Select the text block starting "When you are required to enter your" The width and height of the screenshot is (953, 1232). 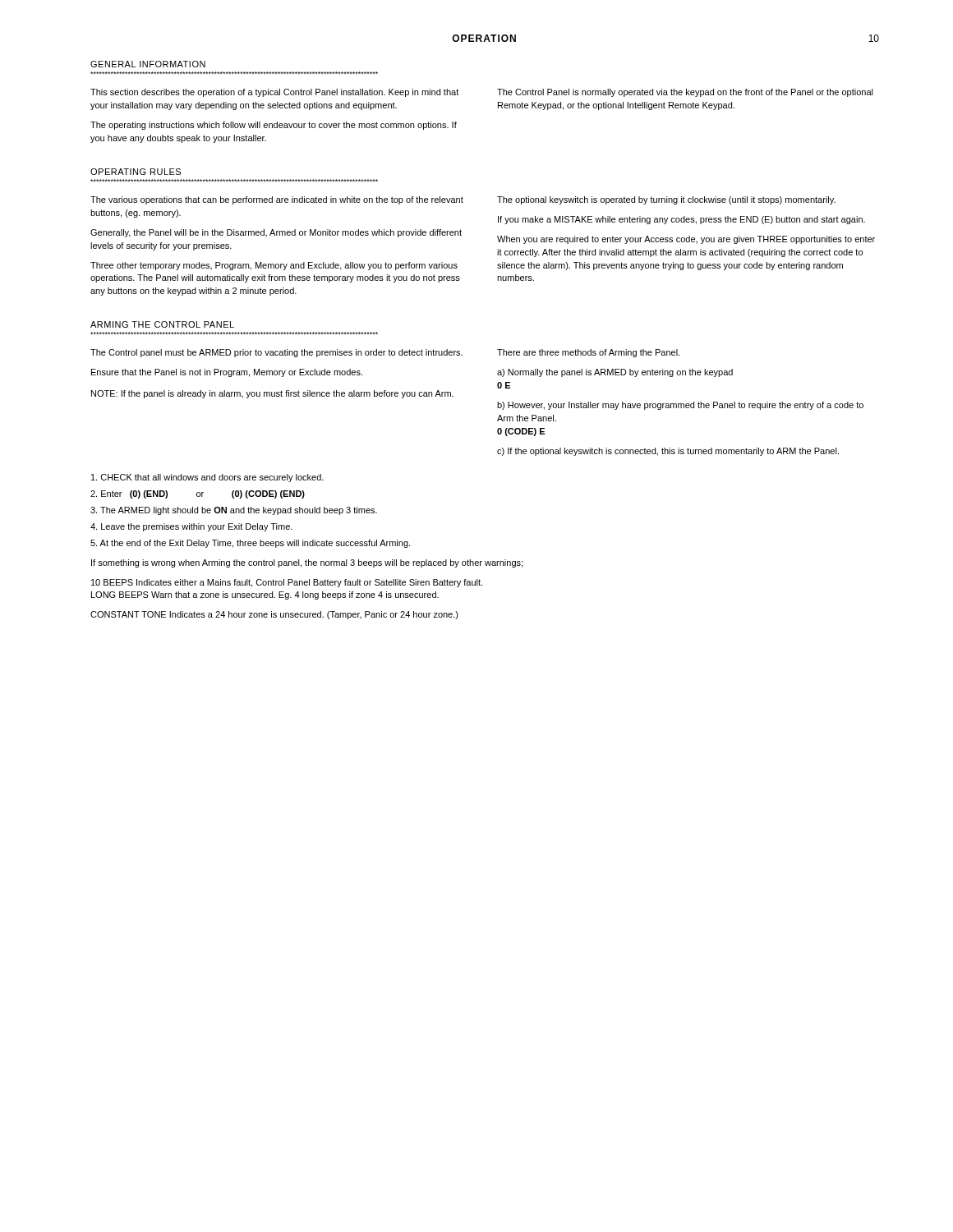pyautogui.click(x=686, y=258)
